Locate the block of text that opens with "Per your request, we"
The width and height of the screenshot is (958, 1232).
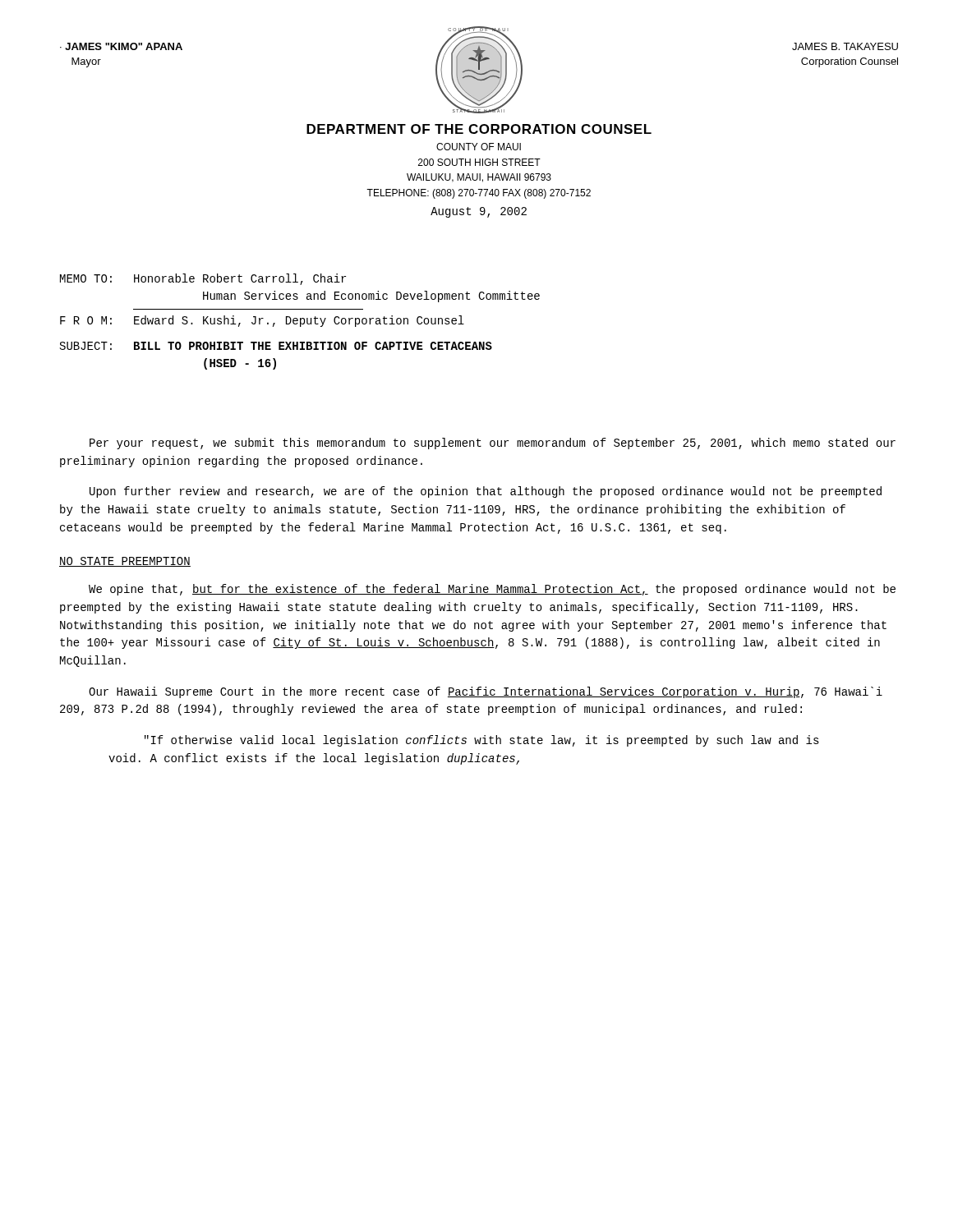478,452
